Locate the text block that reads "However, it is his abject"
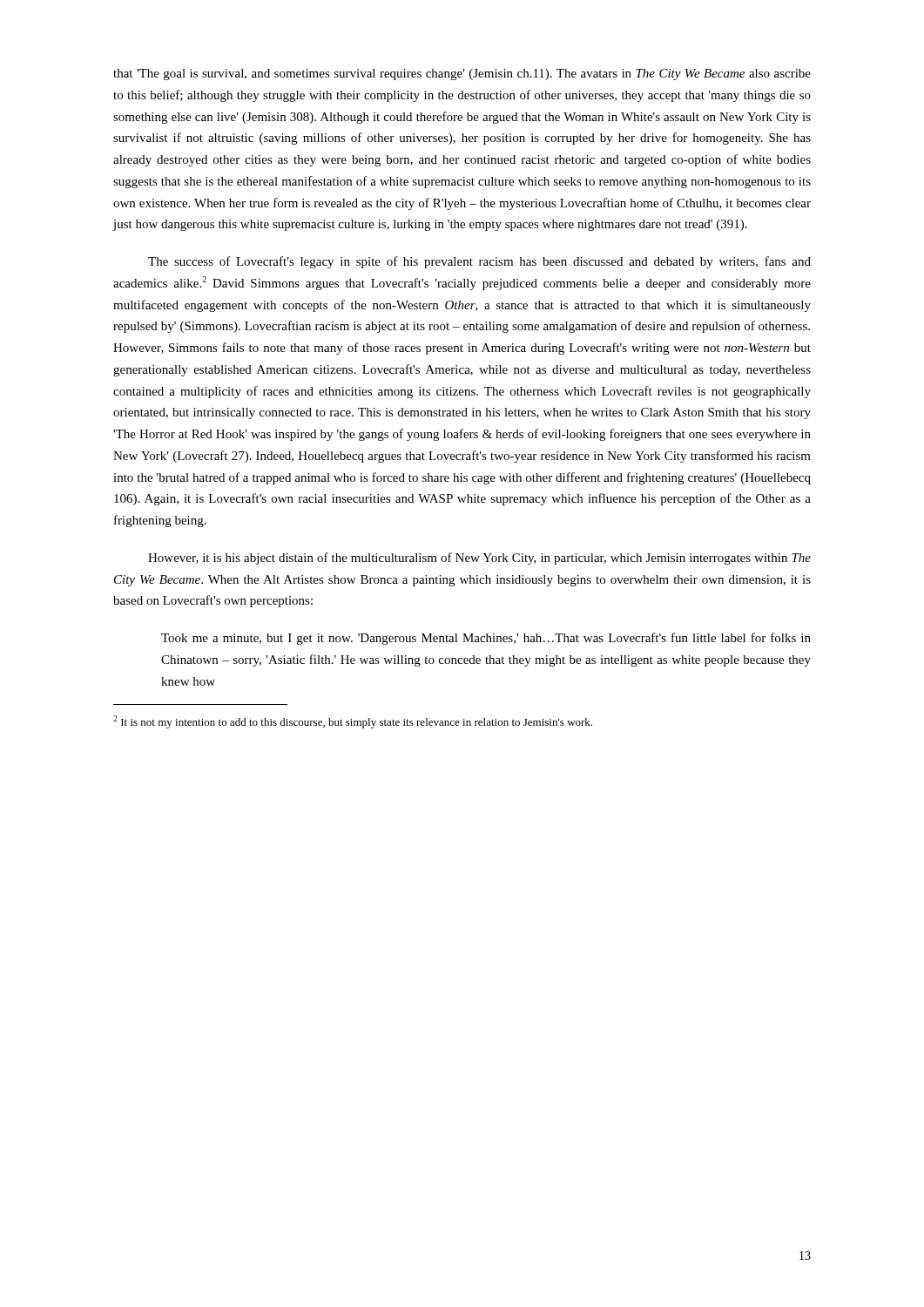 tap(462, 579)
